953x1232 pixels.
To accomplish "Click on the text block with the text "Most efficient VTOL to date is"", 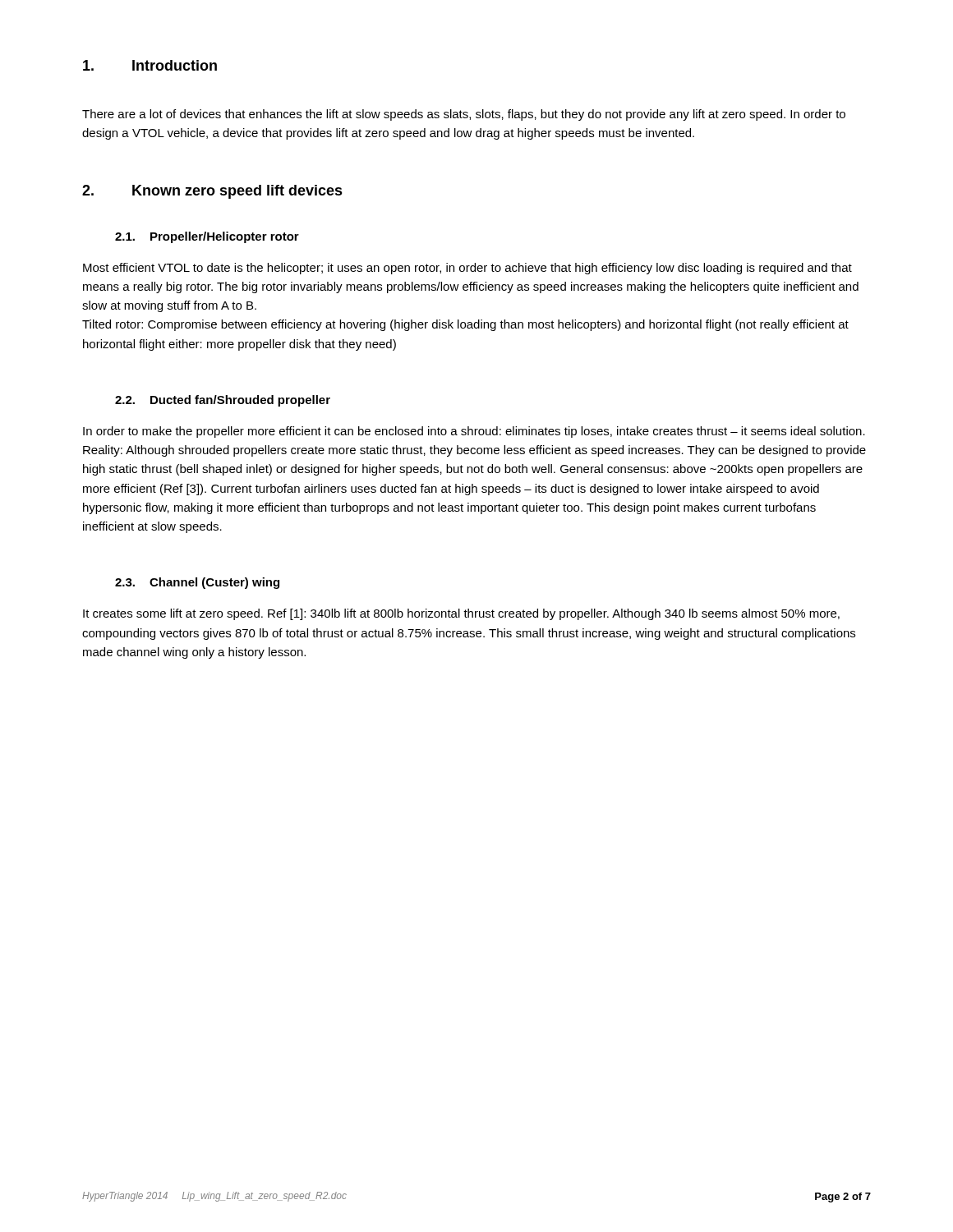I will point(467,269).
